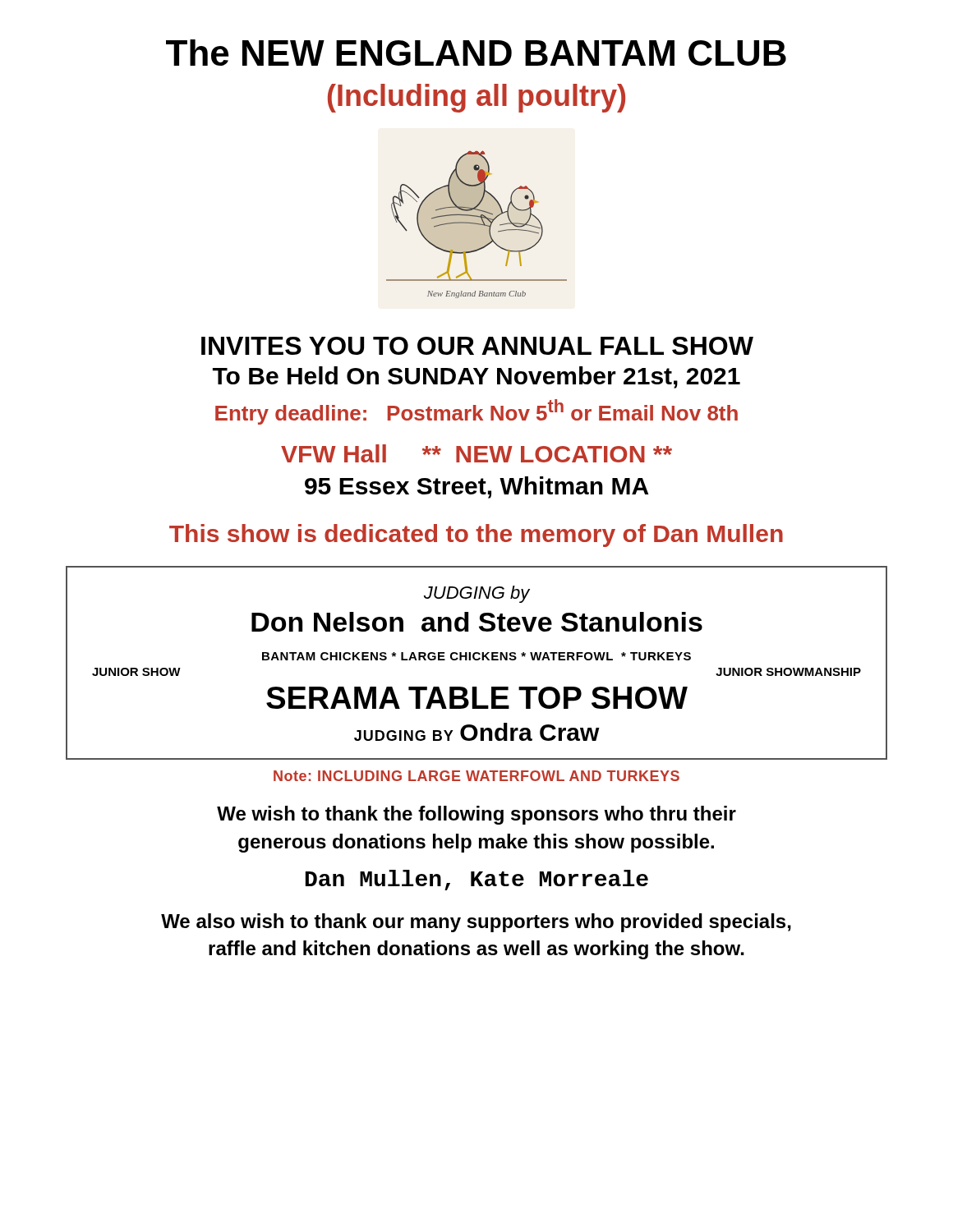Find the title containing "The NEW ENGLAND"

[476, 73]
